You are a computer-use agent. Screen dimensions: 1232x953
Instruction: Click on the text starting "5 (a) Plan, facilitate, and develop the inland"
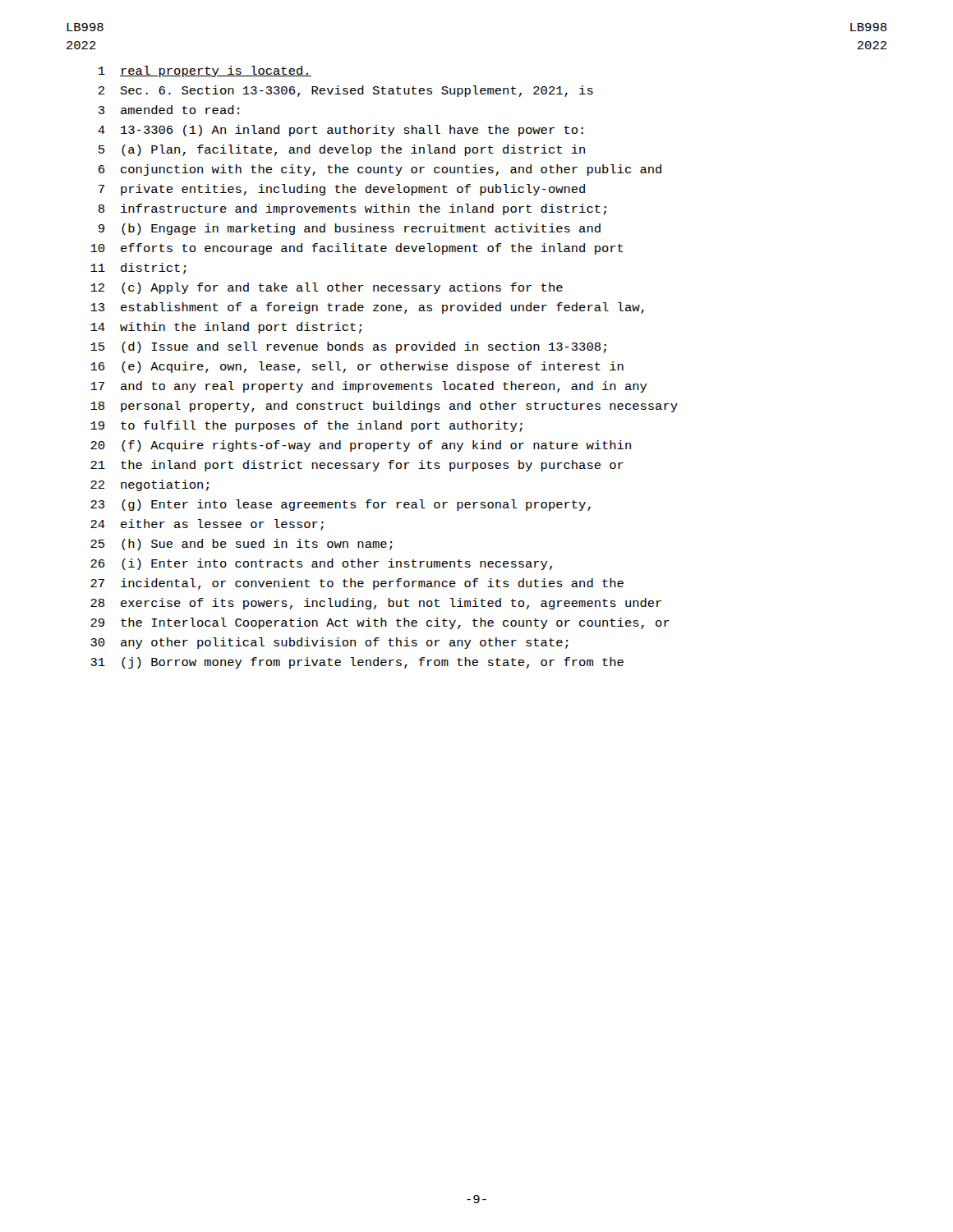(476, 150)
